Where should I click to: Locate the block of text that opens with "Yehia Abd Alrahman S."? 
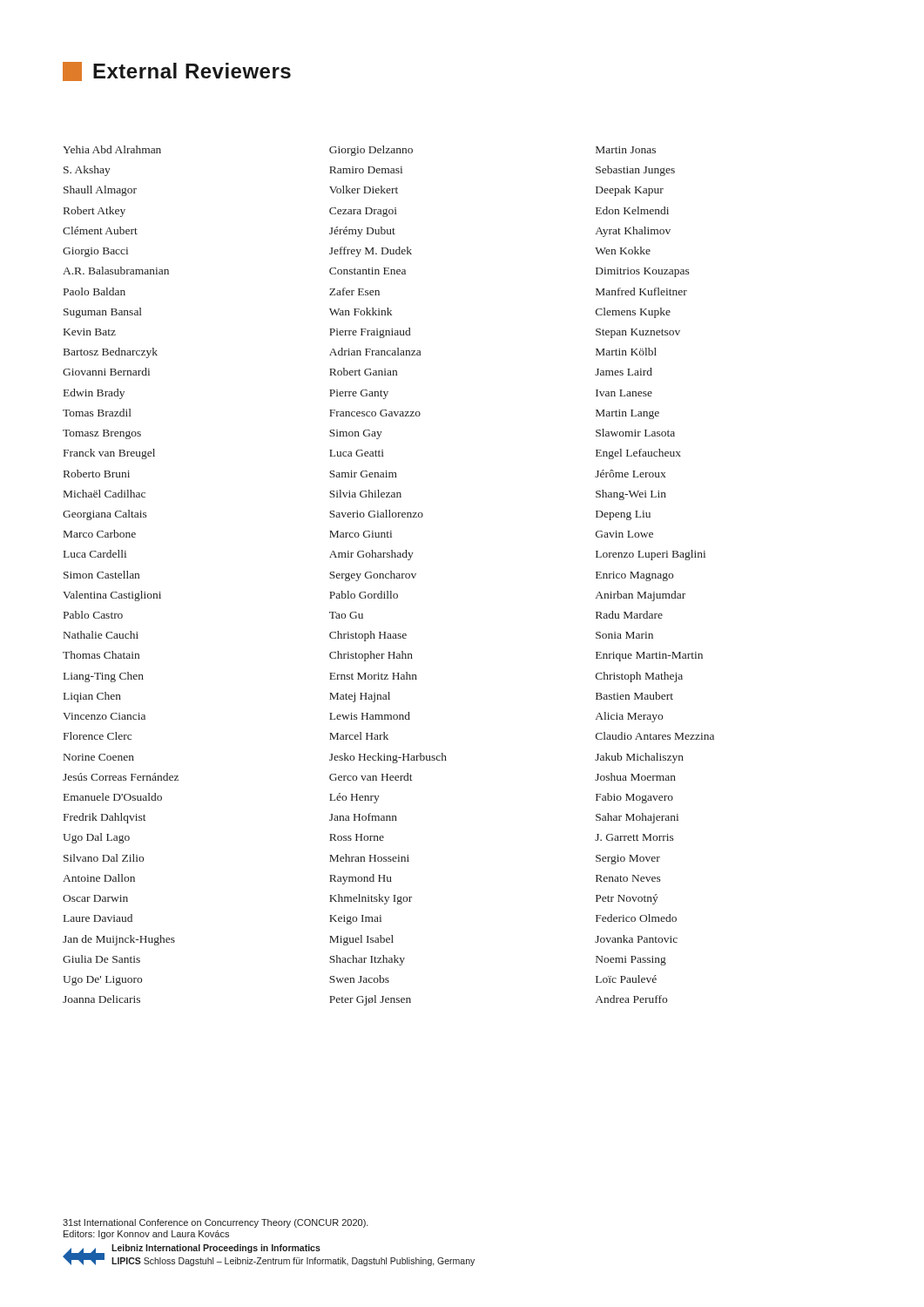359,151
